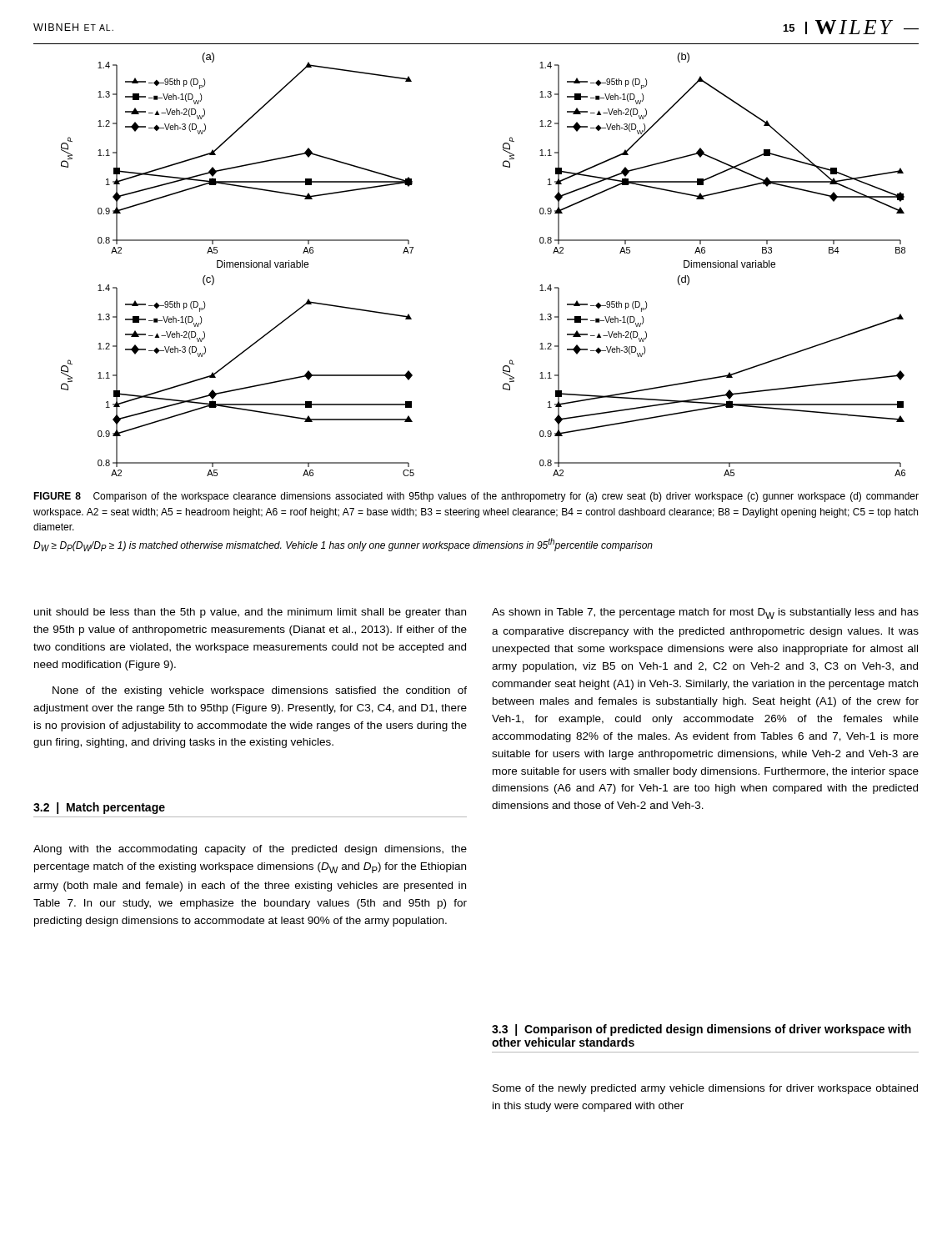Point to the caption beginning "FIGURE 8 Comparison of the workspace"
The width and height of the screenshot is (952, 1251).
476,522
